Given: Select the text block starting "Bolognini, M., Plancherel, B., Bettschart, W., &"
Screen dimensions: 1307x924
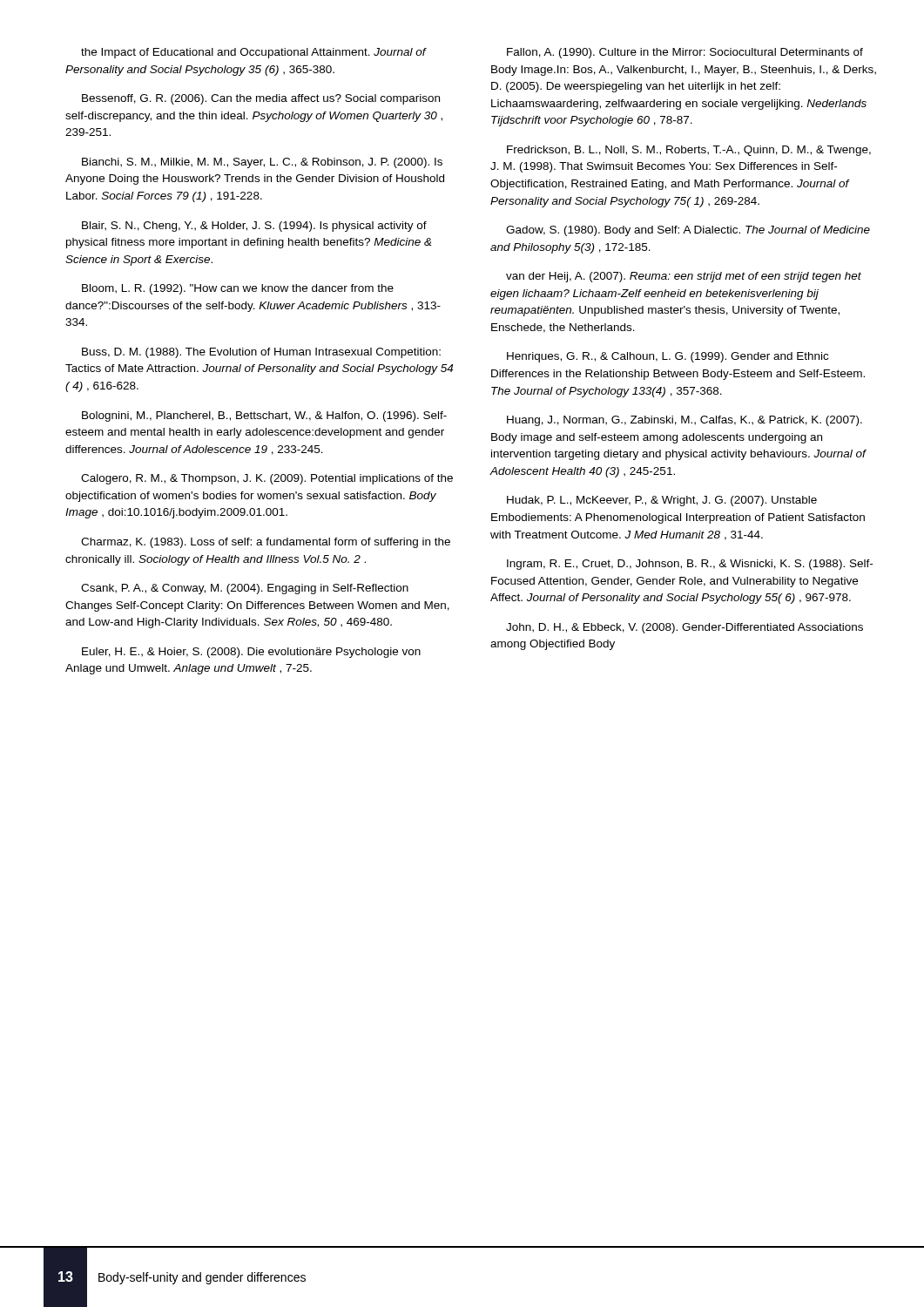Looking at the screenshot, I should [x=256, y=432].
